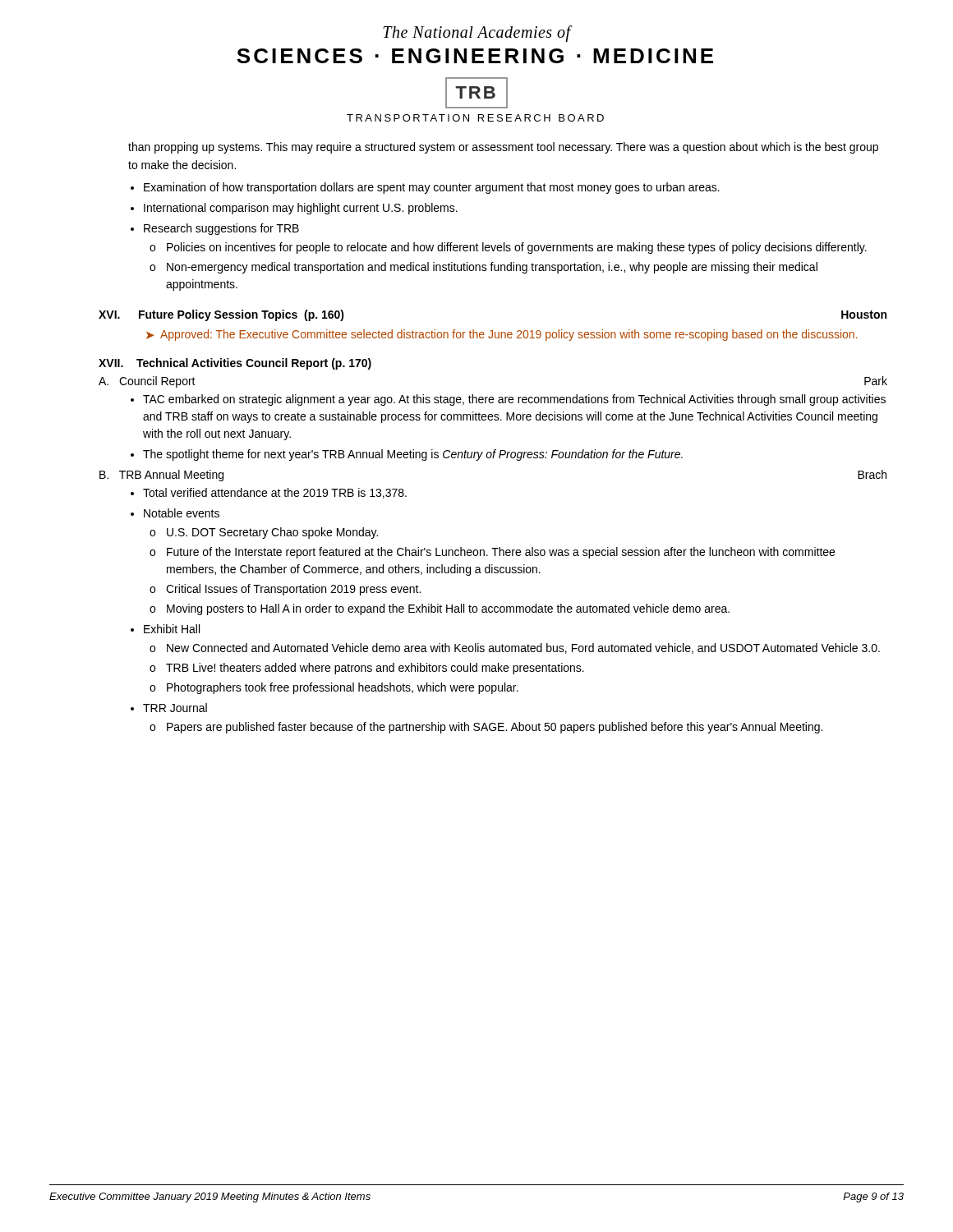The image size is (953, 1232).
Task: Click on the passage starting "Examination of how transportation"
Action: (432, 188)
